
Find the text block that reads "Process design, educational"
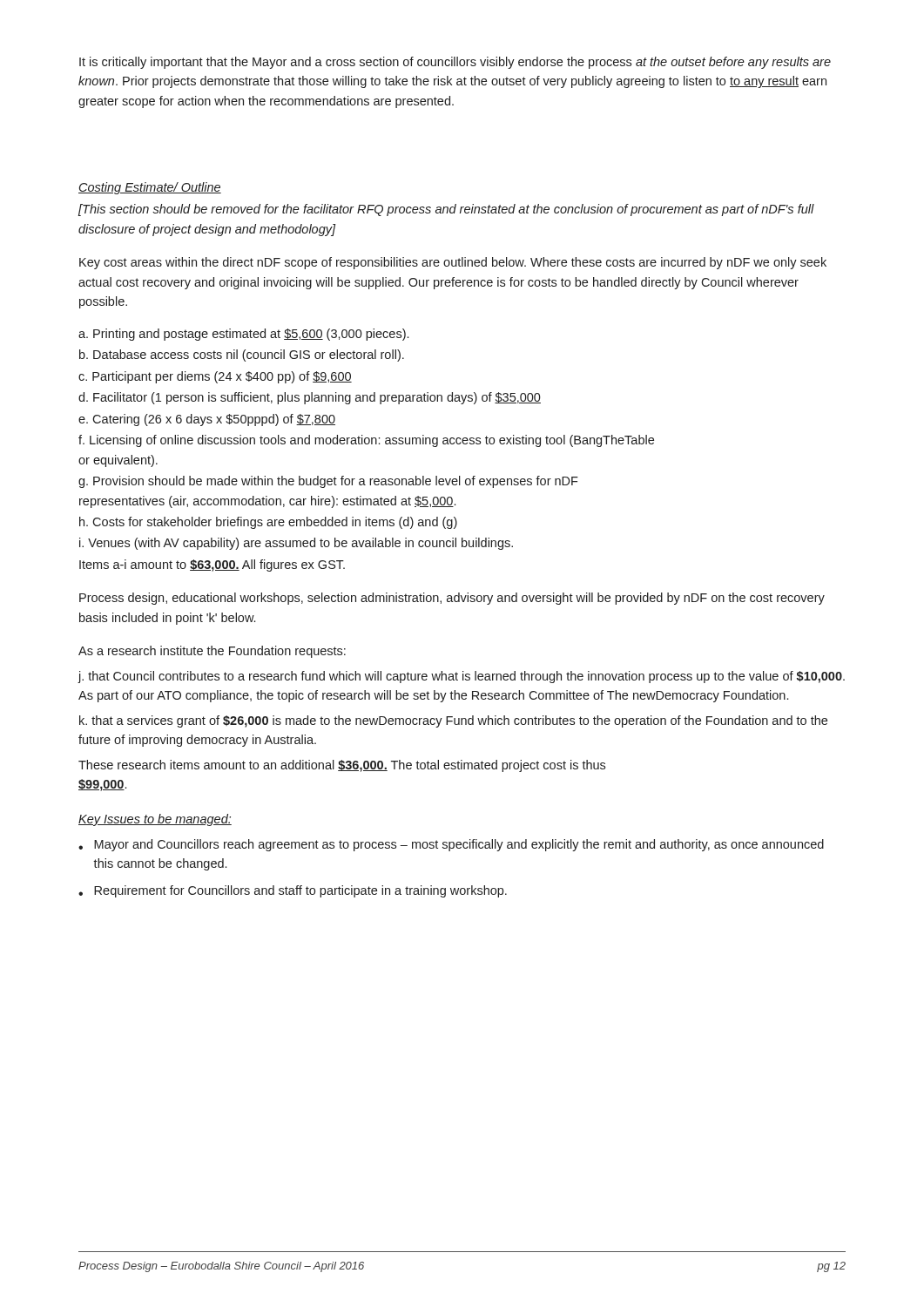pyautogui.click(x=451, y=608)
